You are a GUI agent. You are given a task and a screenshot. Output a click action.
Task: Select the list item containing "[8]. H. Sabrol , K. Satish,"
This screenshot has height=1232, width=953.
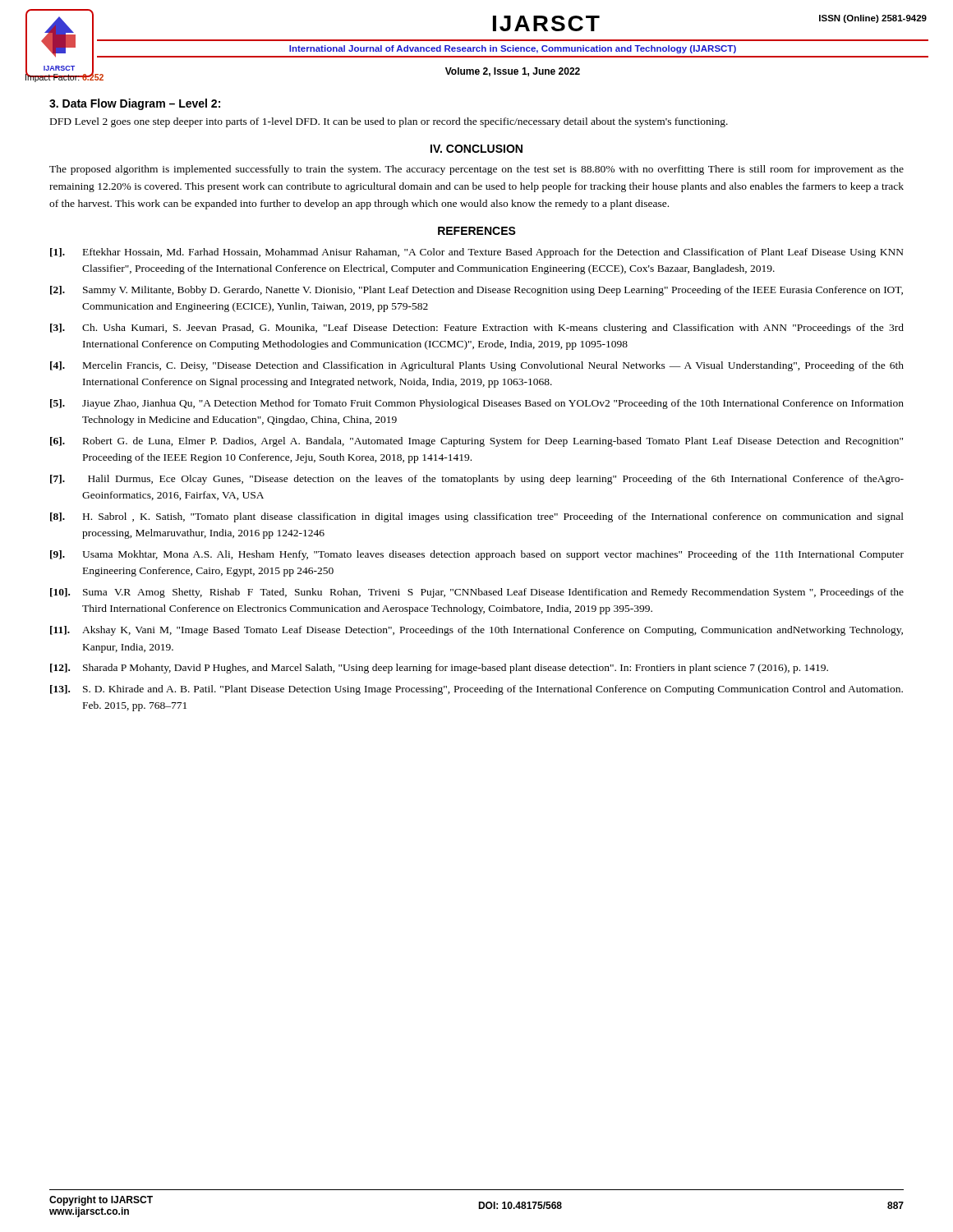tap(476, 525)
